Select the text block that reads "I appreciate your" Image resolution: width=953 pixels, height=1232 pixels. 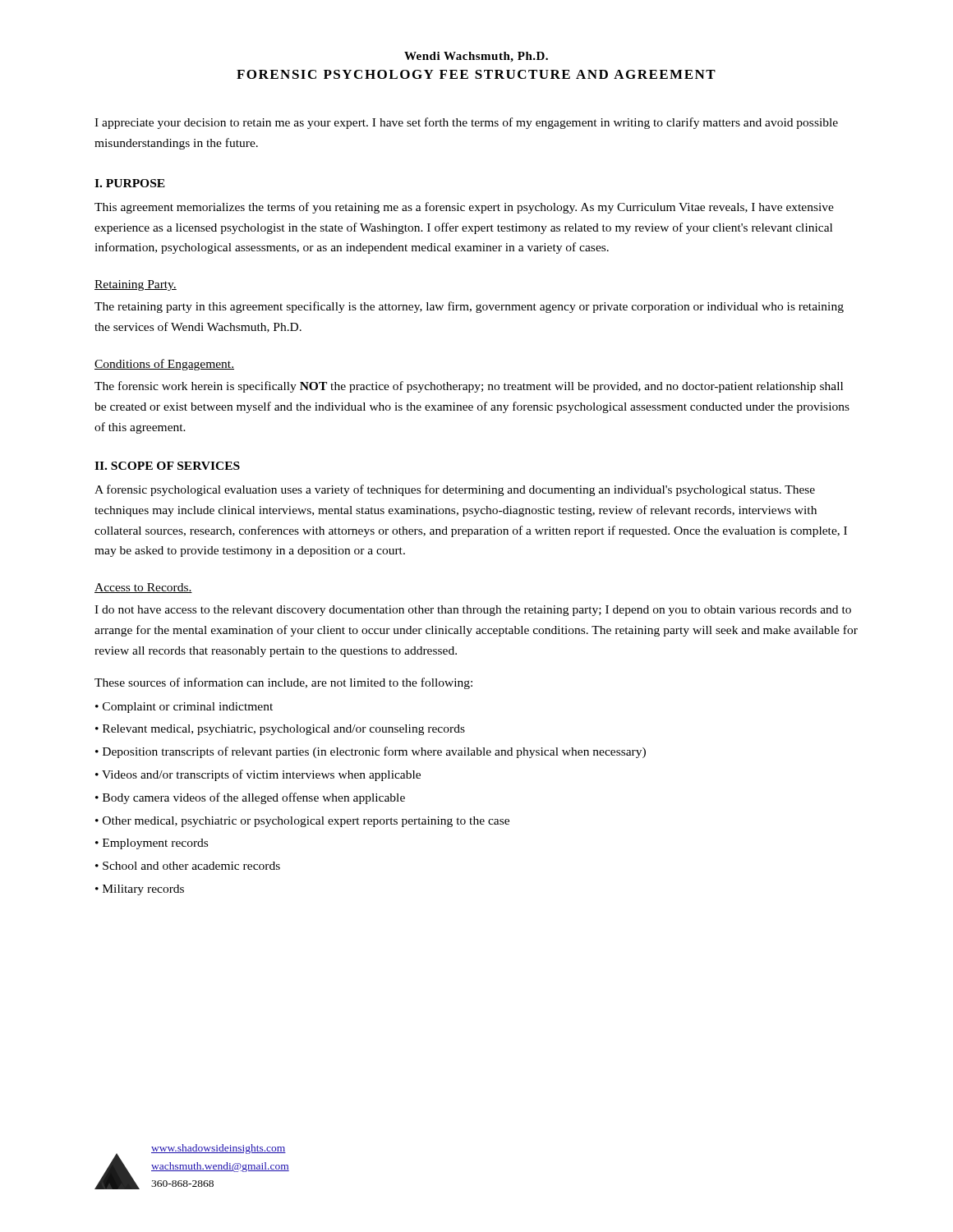click(x=466, y=132)
